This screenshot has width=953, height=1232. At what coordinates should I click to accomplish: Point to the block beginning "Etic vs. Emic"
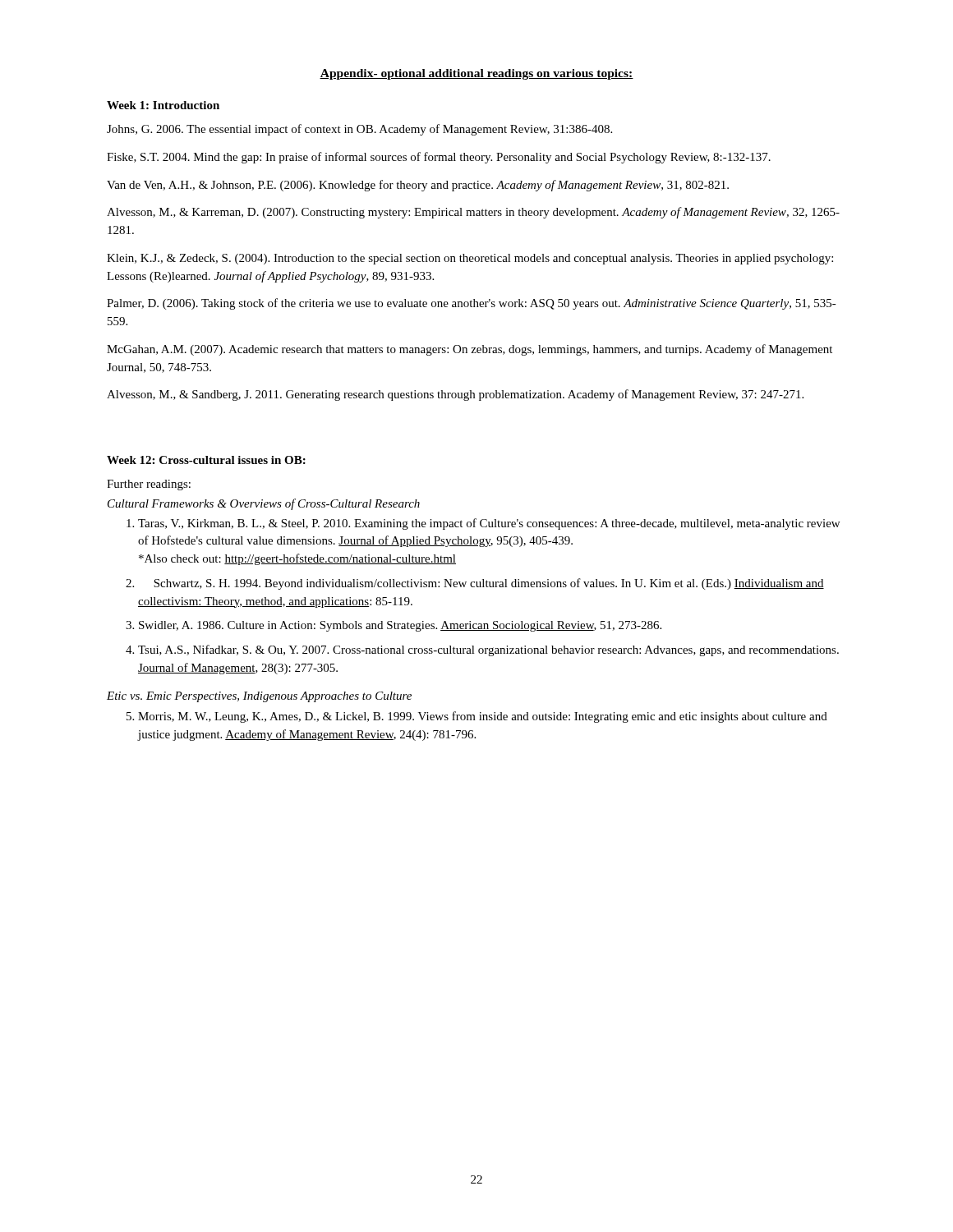[259, 695]
